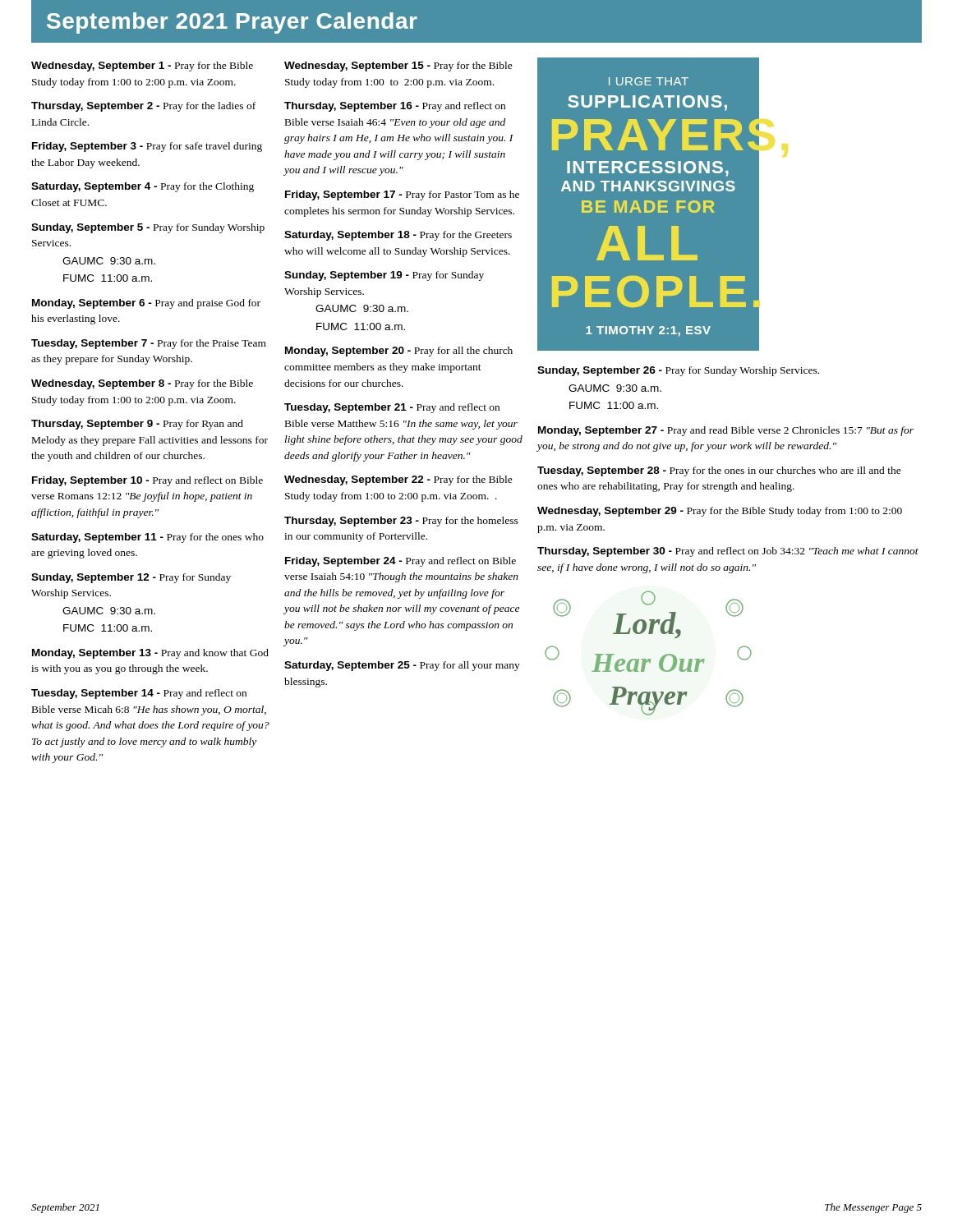Find the region starting "Tuesday, September 14 - Pray"
The width and height of the screenshot is (953, 1232).
click(x=150, y=725)
